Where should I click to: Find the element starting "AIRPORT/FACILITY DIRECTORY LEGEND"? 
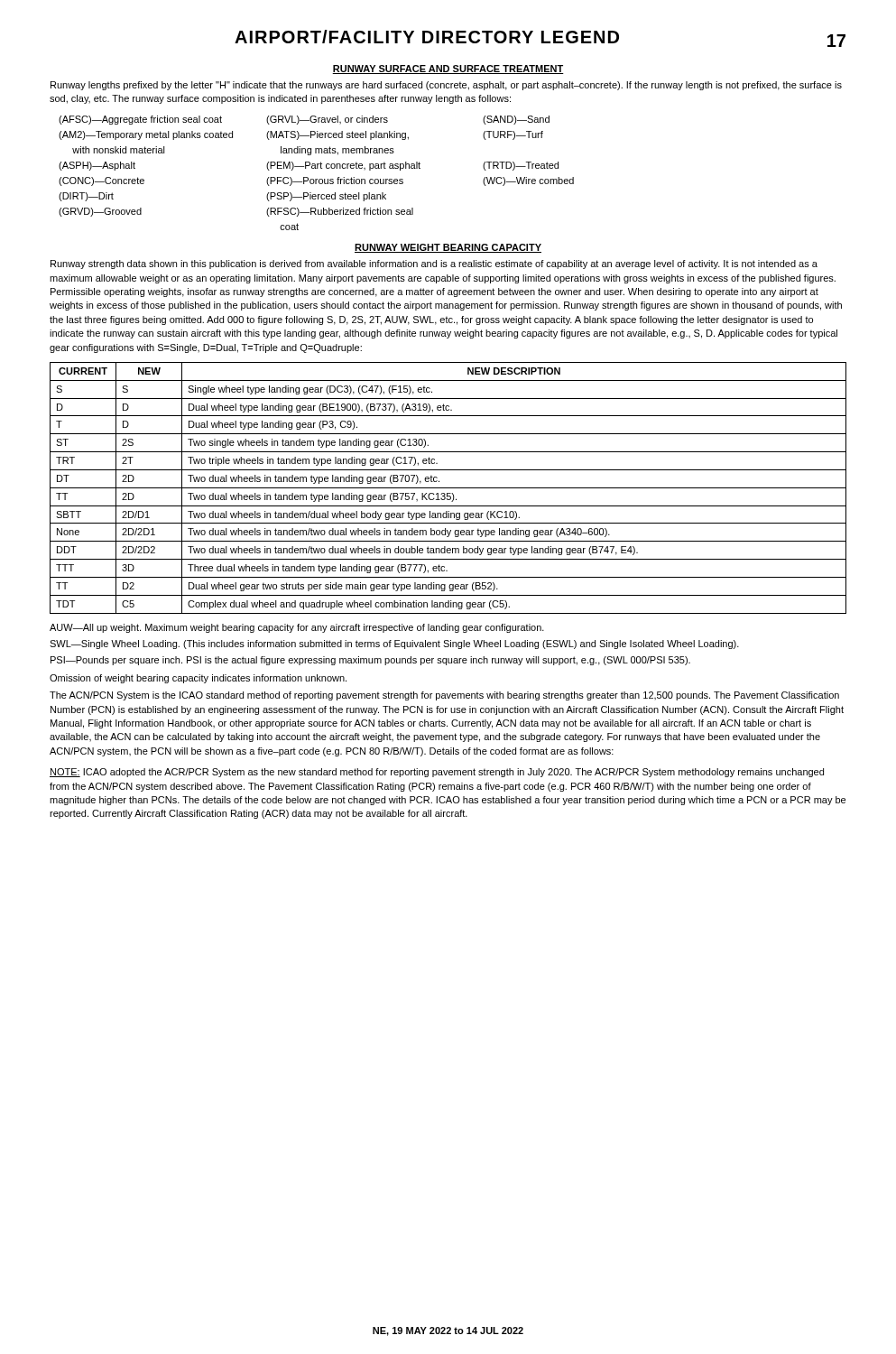click(428, 37)
